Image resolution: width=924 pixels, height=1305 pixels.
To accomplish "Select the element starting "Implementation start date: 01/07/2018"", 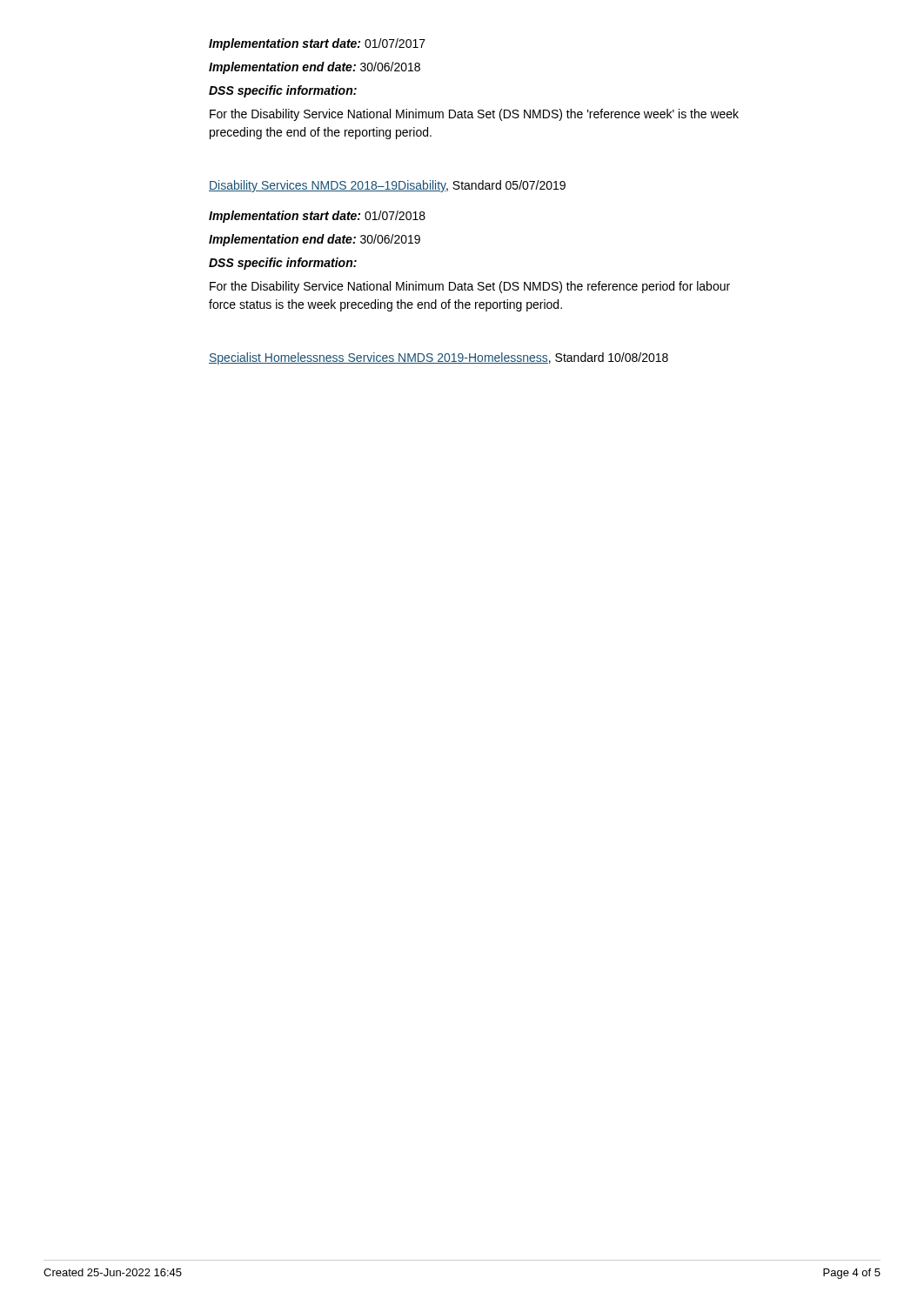I will 317,216.
